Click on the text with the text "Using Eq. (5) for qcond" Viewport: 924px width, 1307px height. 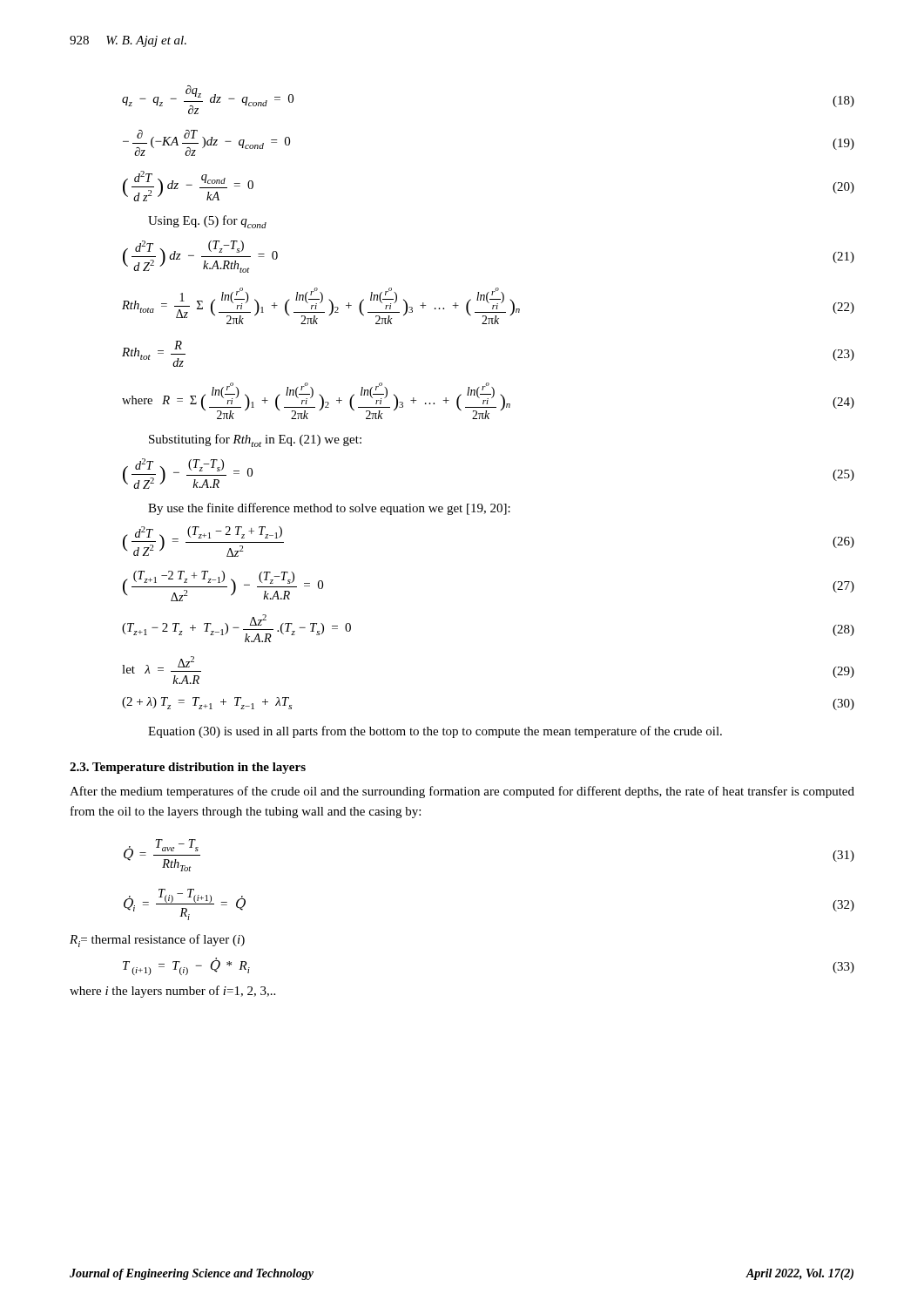207,222
